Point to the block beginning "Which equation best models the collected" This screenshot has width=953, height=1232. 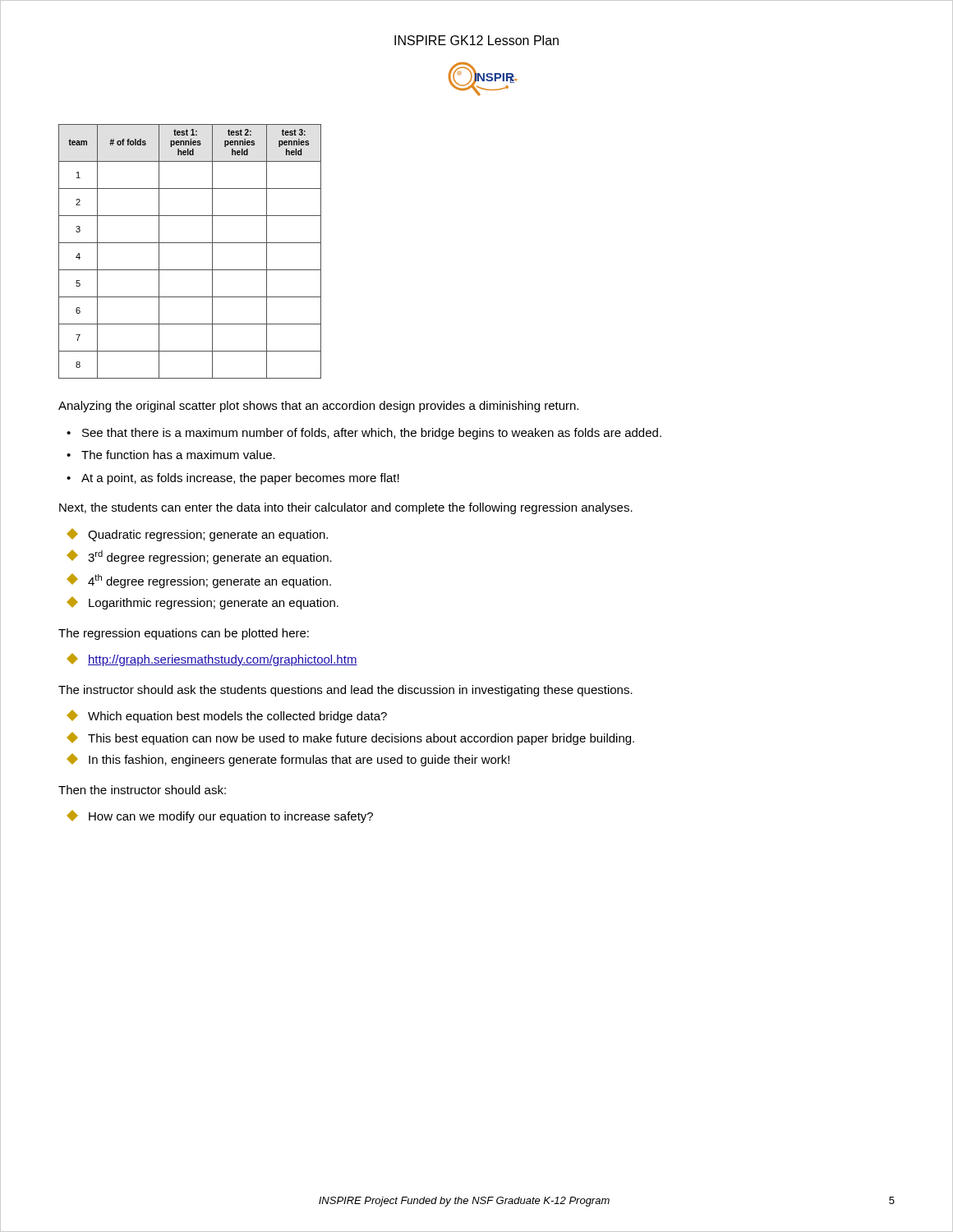(227, 717)
